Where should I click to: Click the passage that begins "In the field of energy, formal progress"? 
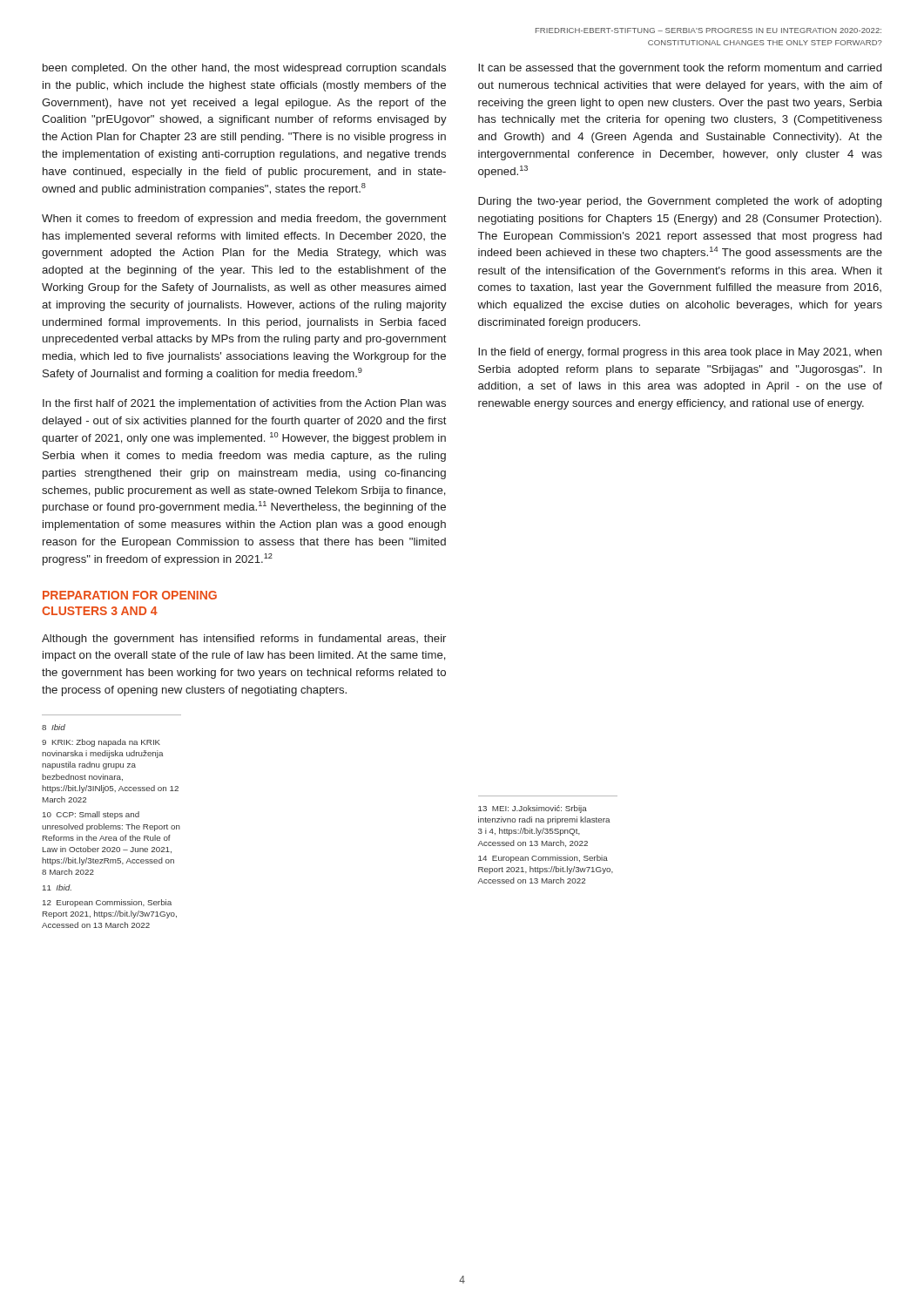[x=680, y=377]
